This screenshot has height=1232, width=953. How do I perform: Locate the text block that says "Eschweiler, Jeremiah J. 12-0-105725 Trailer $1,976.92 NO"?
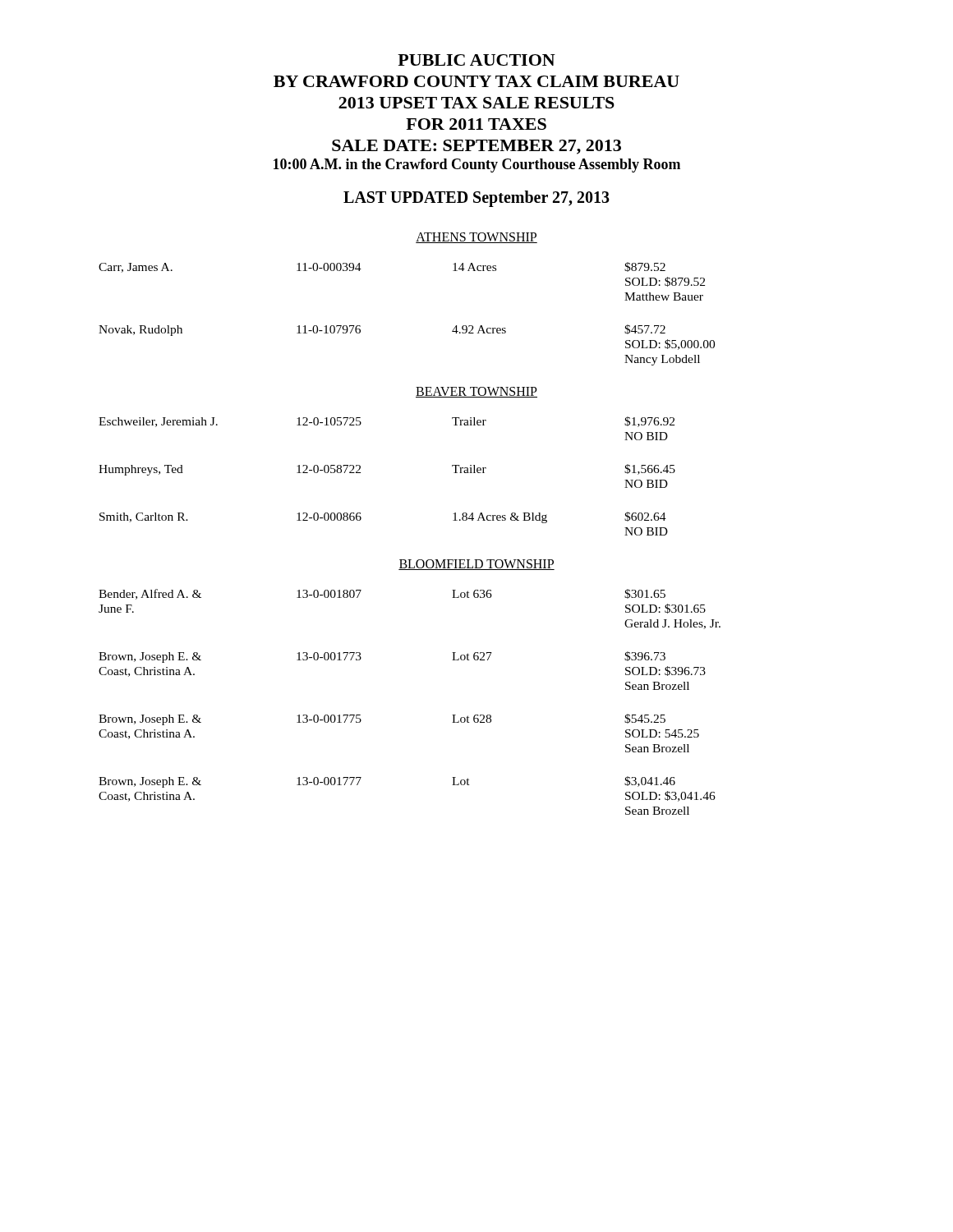point(476,429)
